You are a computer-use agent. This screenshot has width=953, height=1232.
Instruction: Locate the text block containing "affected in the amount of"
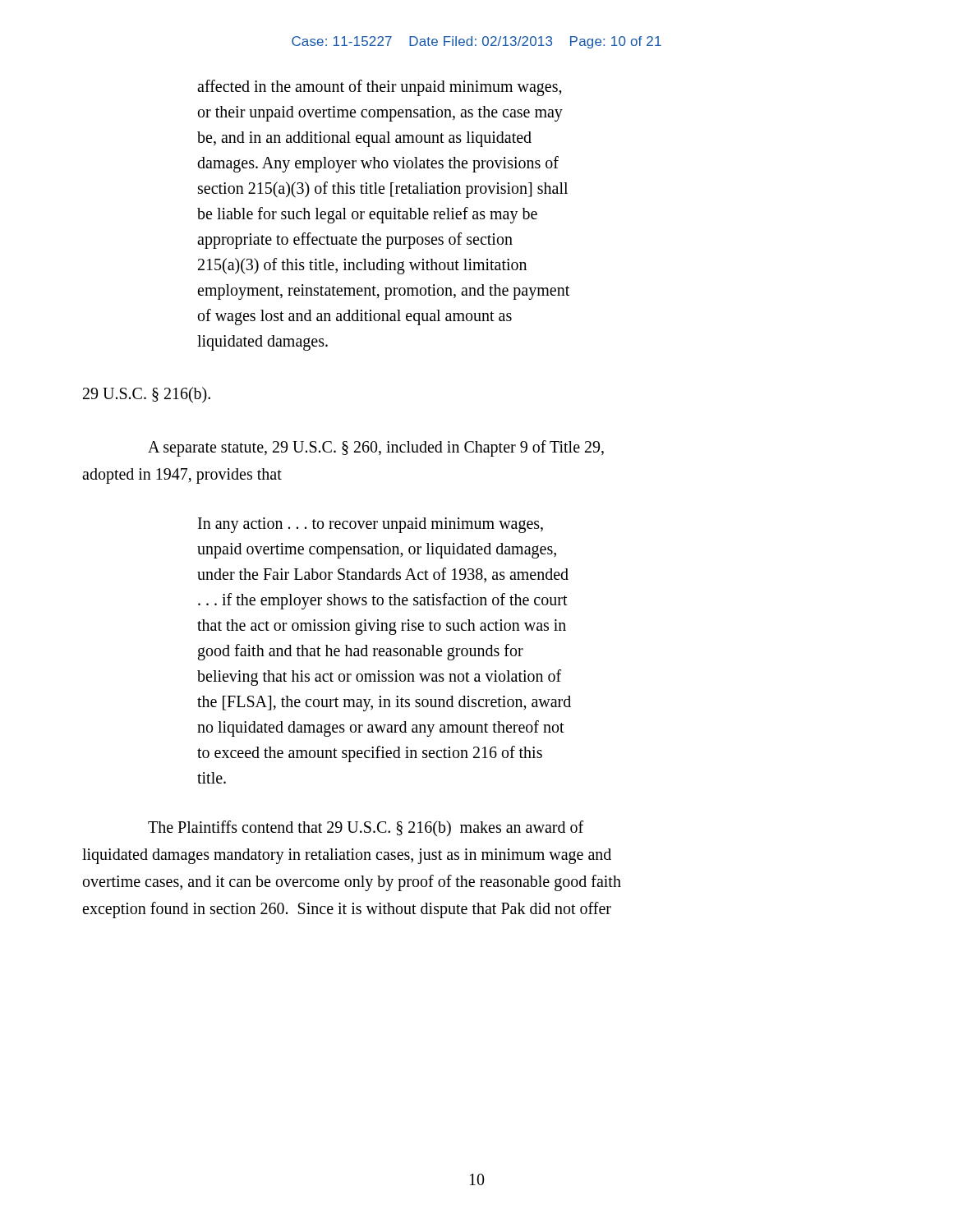[383, 214]
